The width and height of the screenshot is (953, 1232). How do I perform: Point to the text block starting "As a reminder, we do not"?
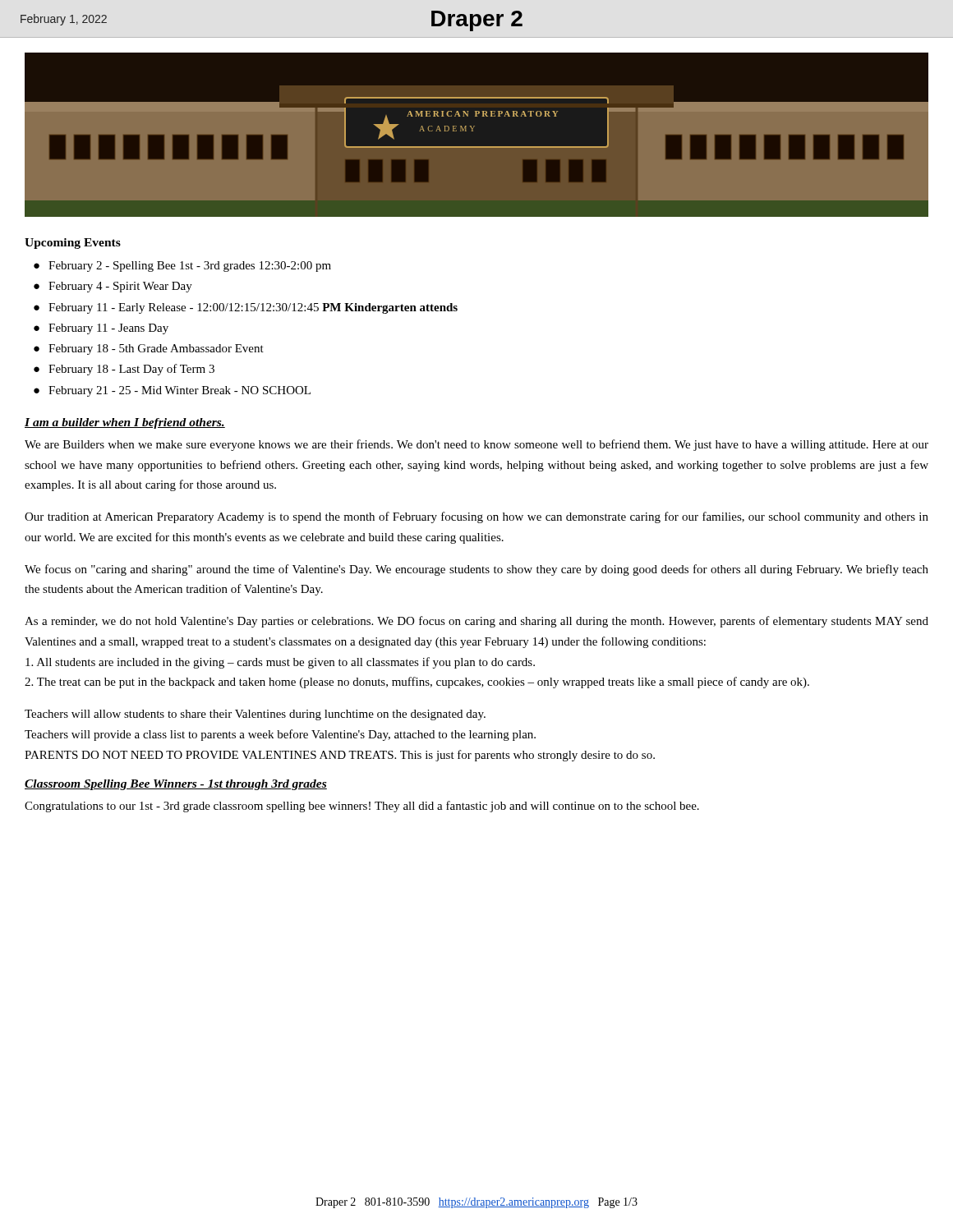(x=476, y=631)
